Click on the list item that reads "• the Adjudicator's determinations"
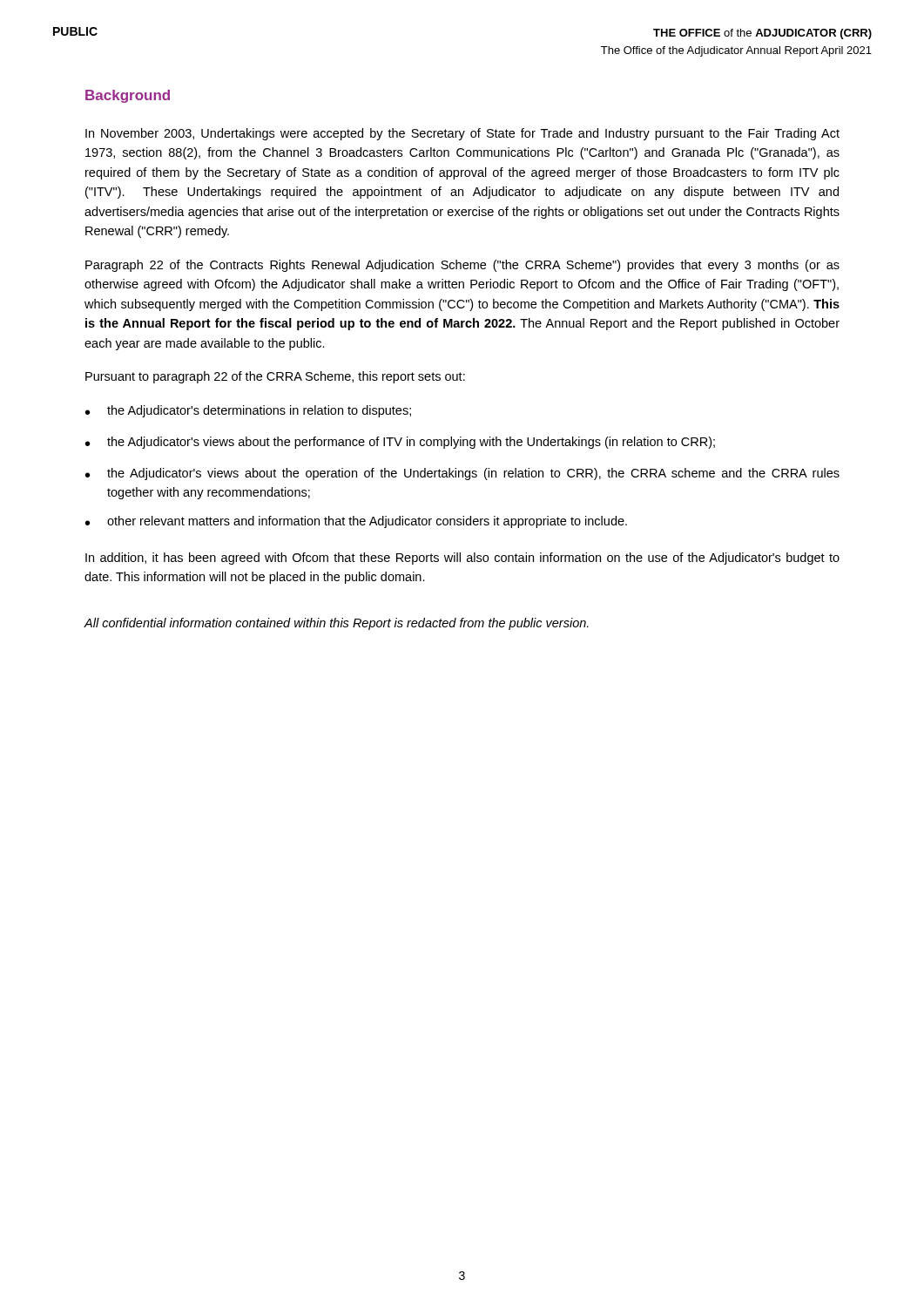924x1307 pixels. pyautogui.click(x=248, y=411)
